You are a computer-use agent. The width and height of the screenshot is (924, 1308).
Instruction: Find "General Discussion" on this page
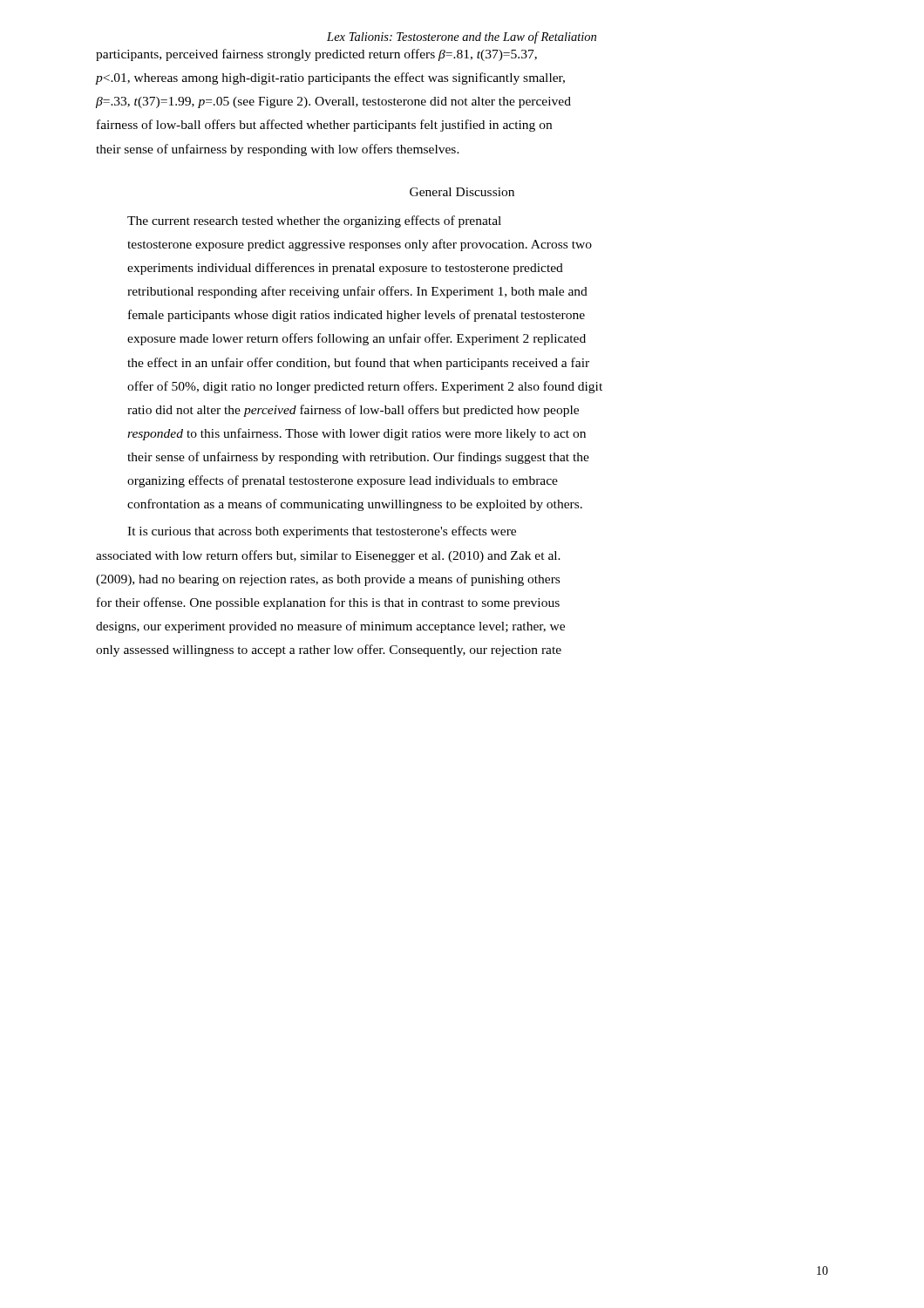462,191
